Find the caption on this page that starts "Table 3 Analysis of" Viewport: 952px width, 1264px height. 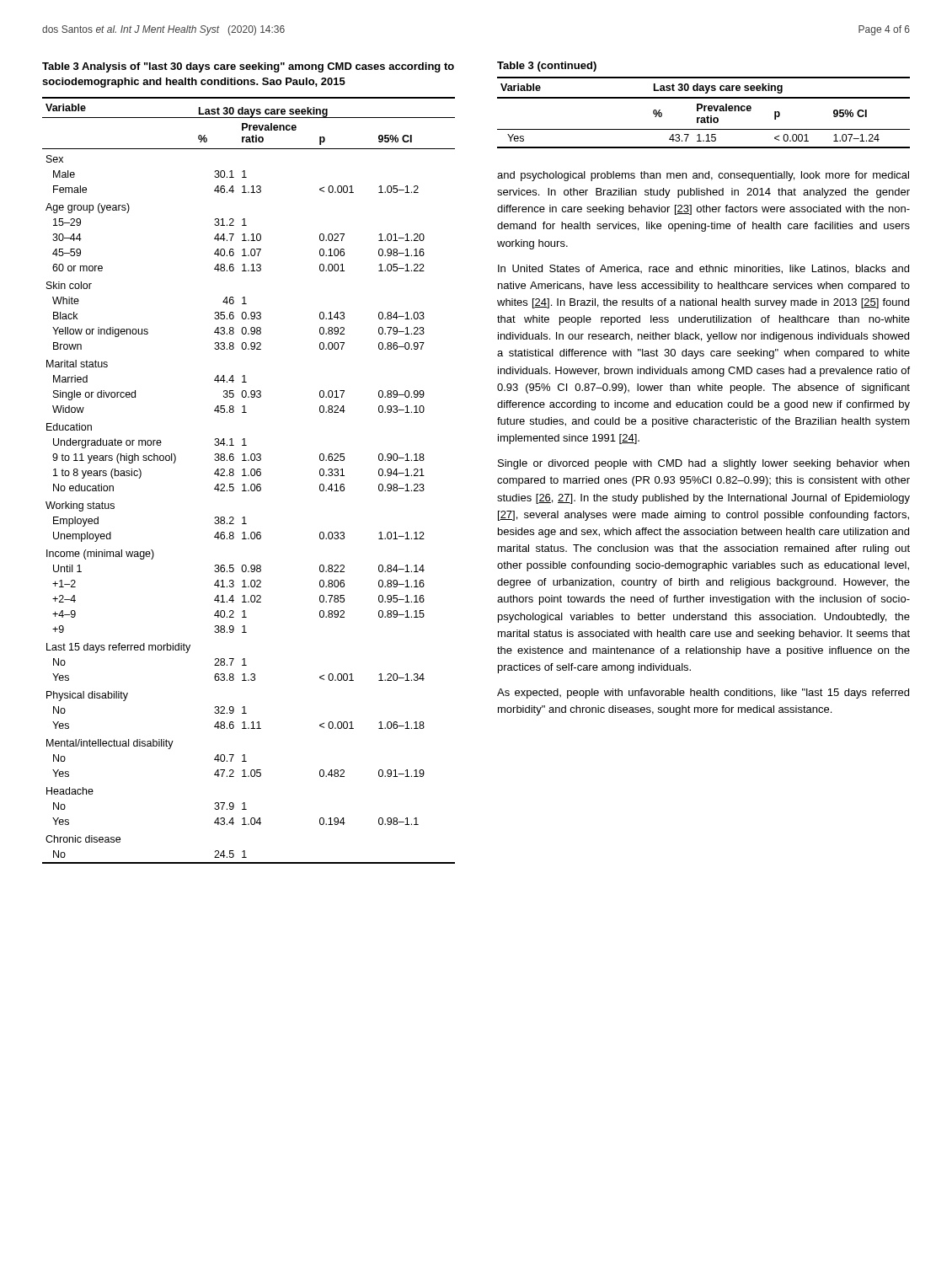(x=248, y=74)
